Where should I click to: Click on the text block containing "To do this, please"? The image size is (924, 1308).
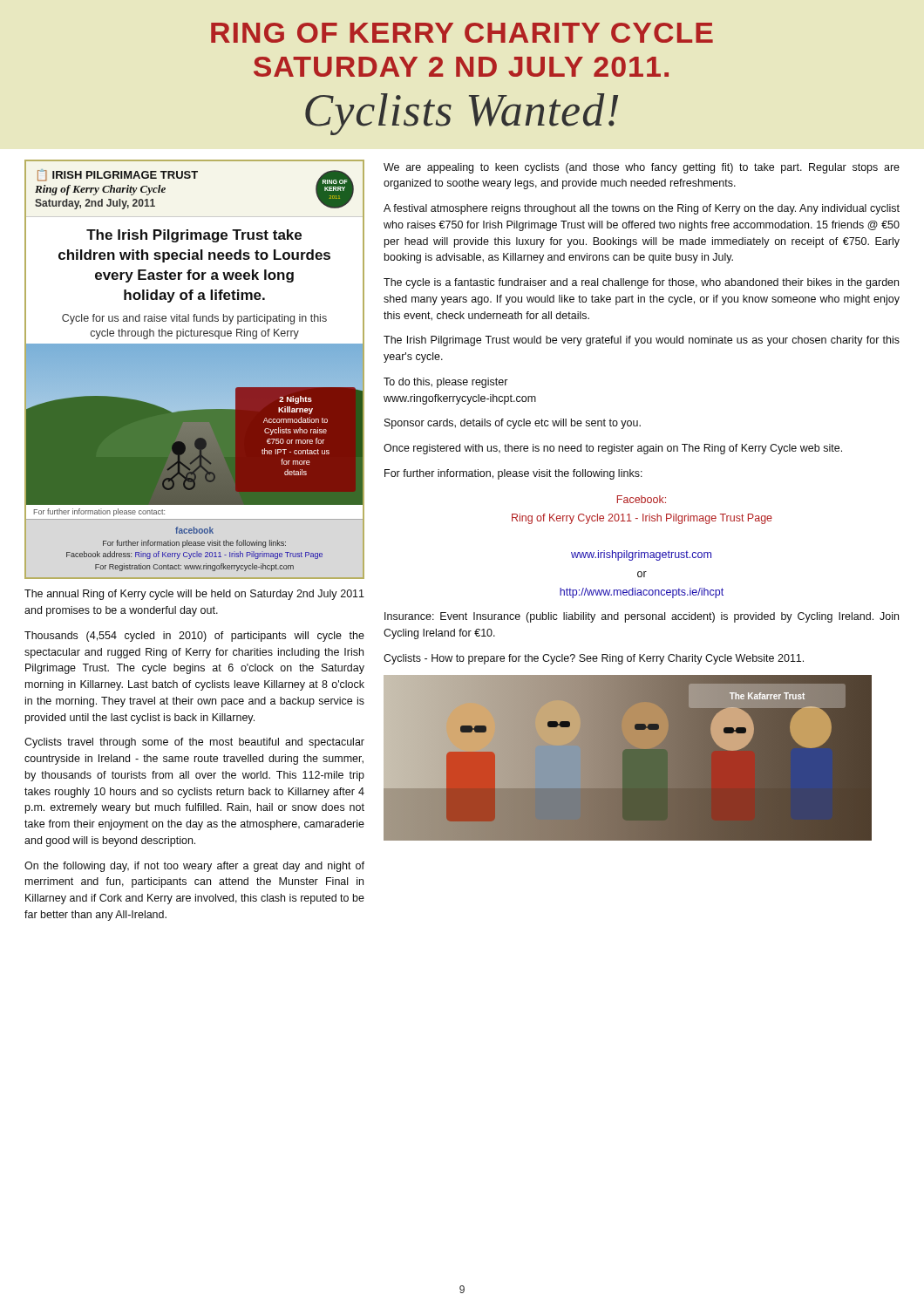pos(460,390)
